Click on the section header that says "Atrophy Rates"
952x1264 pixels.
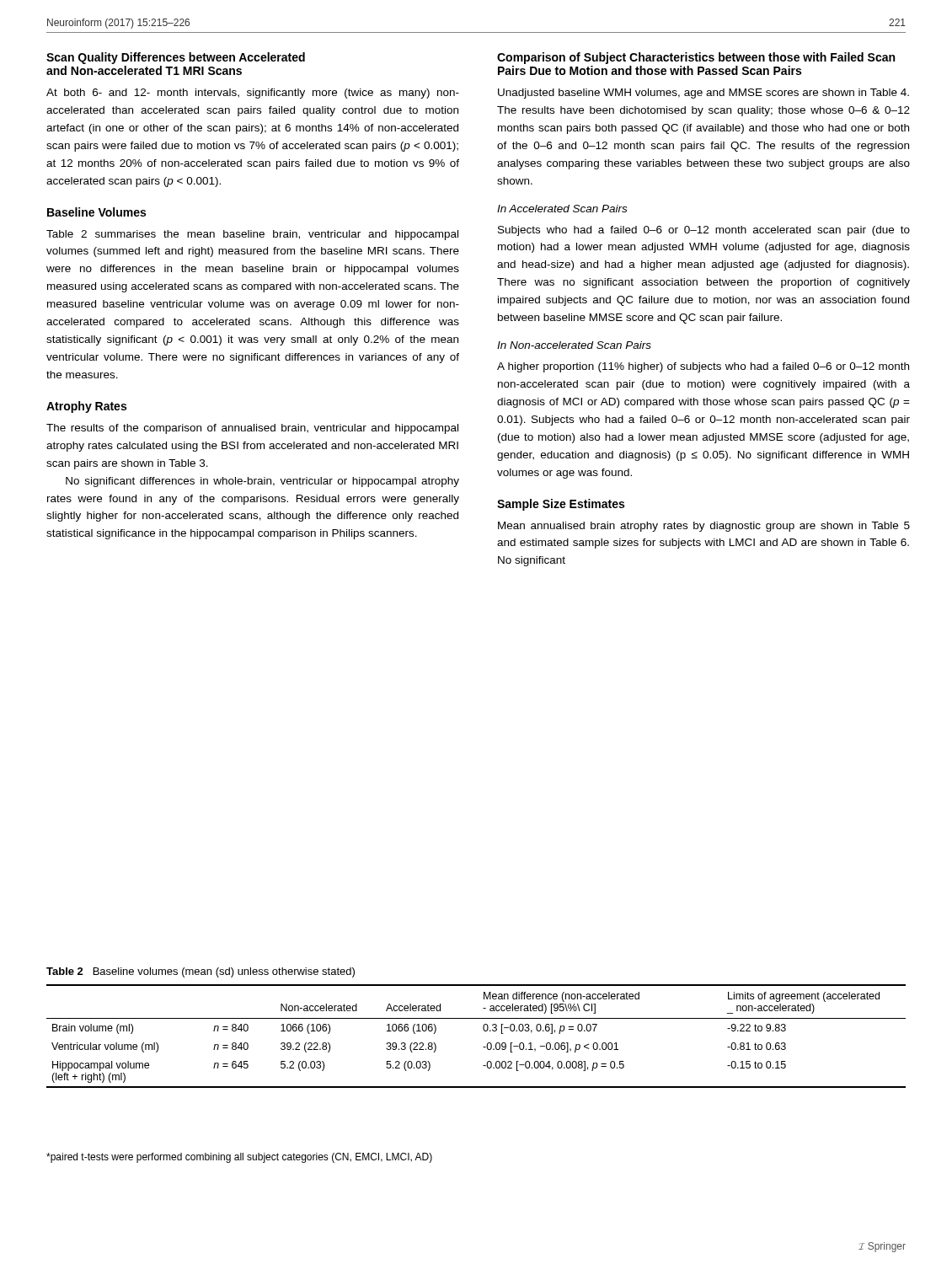click(x=87, y=406)
